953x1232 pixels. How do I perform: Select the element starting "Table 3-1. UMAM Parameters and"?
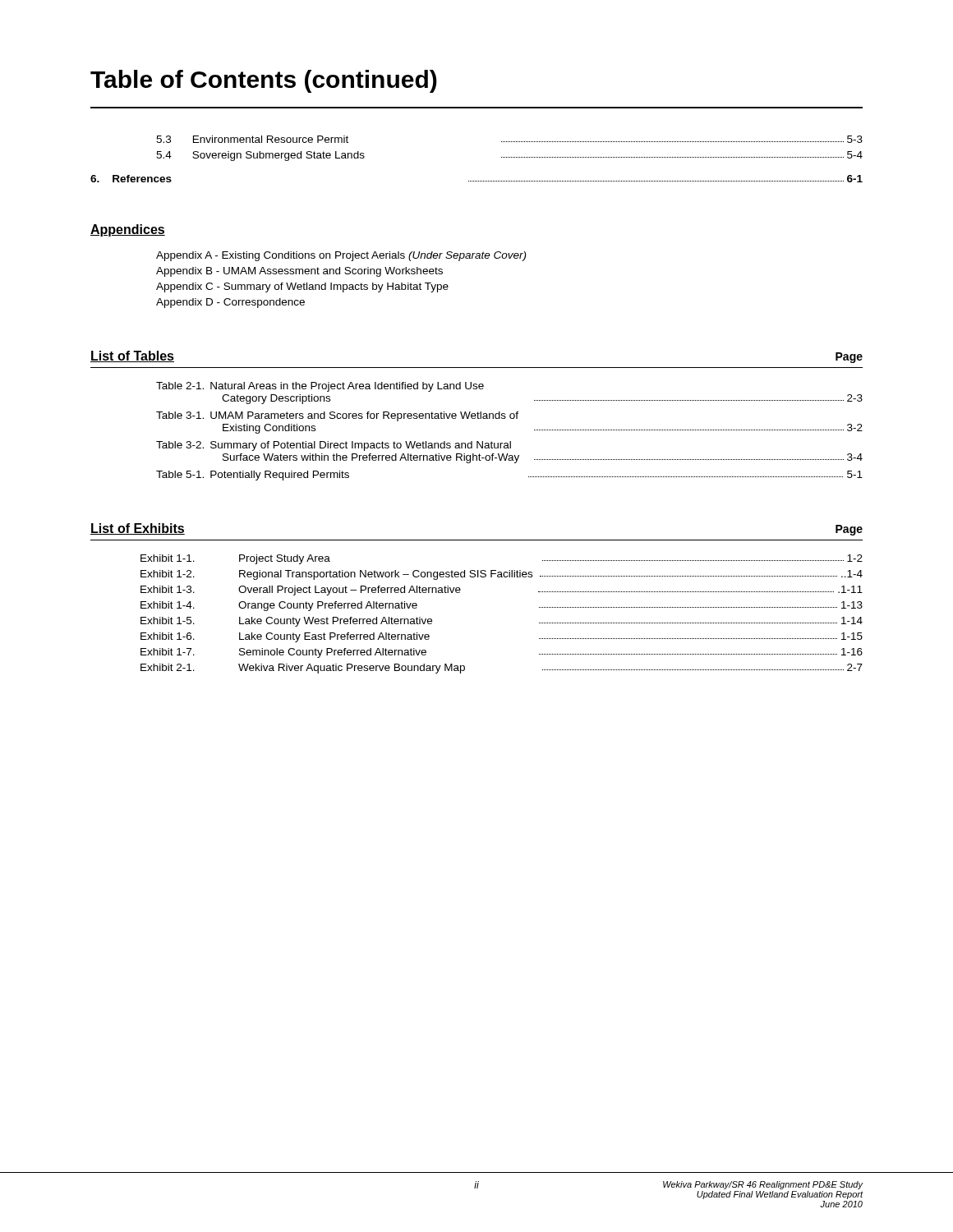(x=509, y=415)
